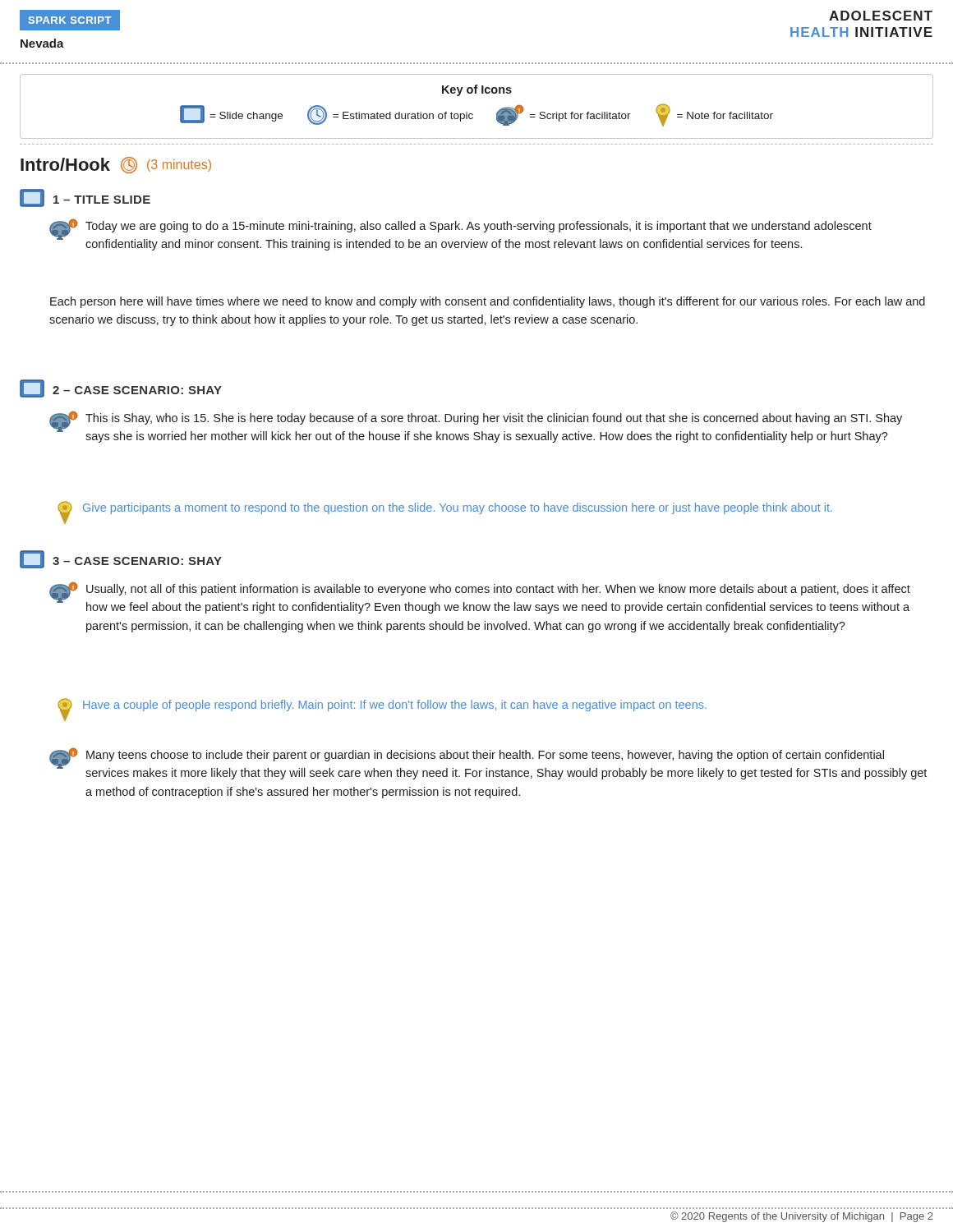
Task: Where does it say "2 – CASE SCENARIO: SHAY"?
Action: tap(121, 388)
